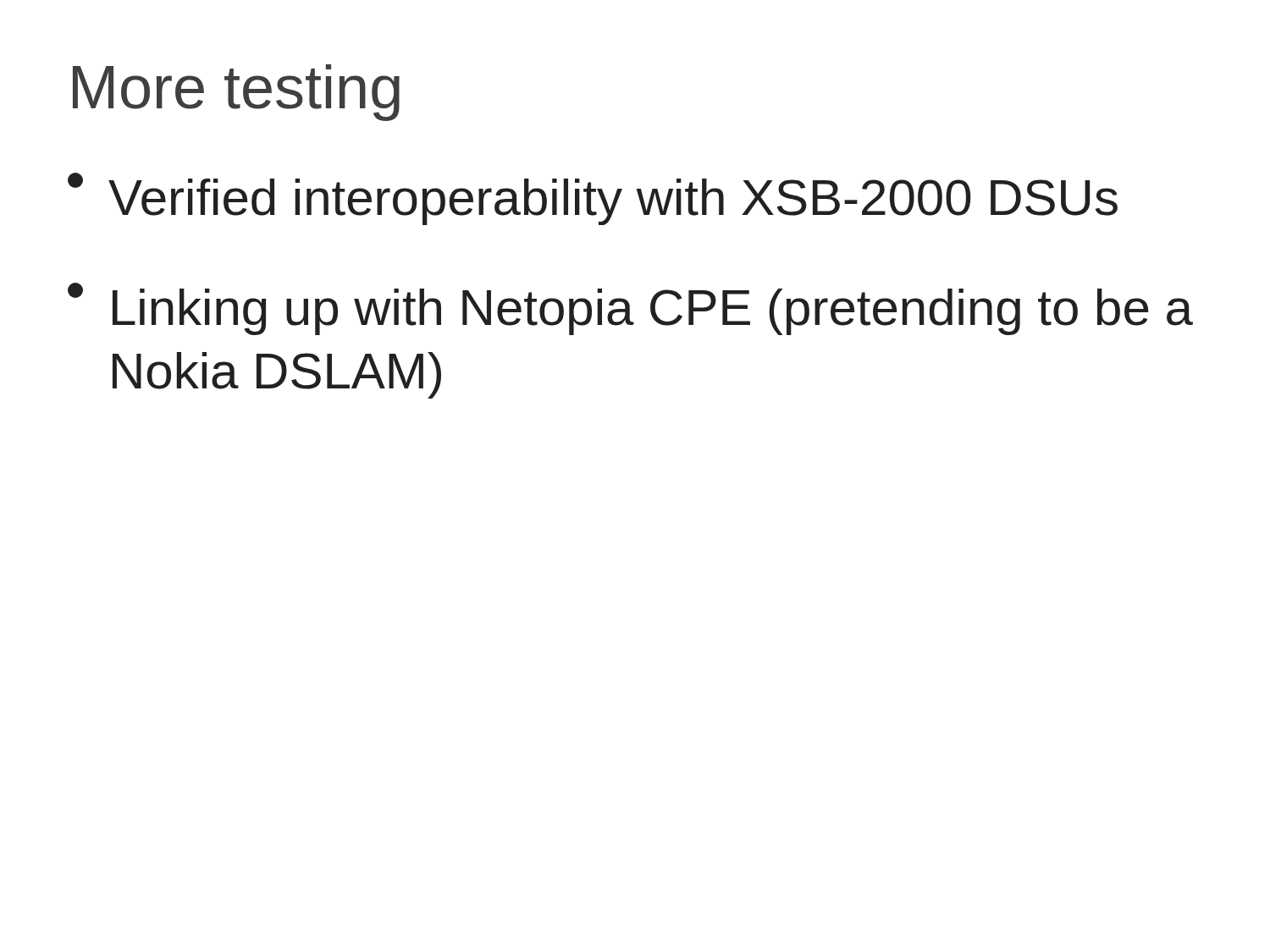Navigate to the block starting "Verified interoperability with XSB-2000 DSUs"
This screenshot has height=952, width=1270.
click(x=635, y=198)
